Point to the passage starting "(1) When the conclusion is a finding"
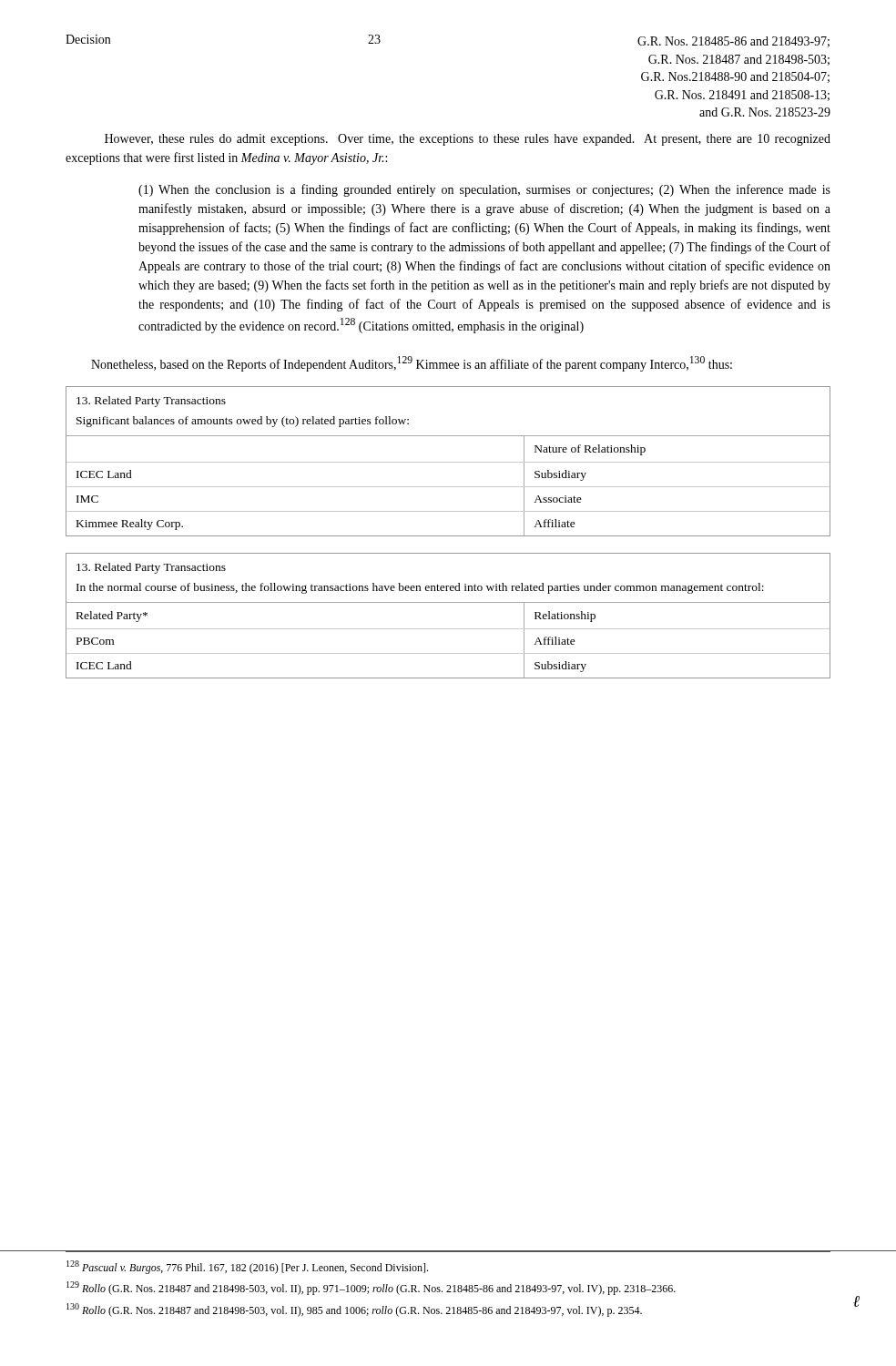Viewport: 896px width, 1366px height. tap(484, 258)
